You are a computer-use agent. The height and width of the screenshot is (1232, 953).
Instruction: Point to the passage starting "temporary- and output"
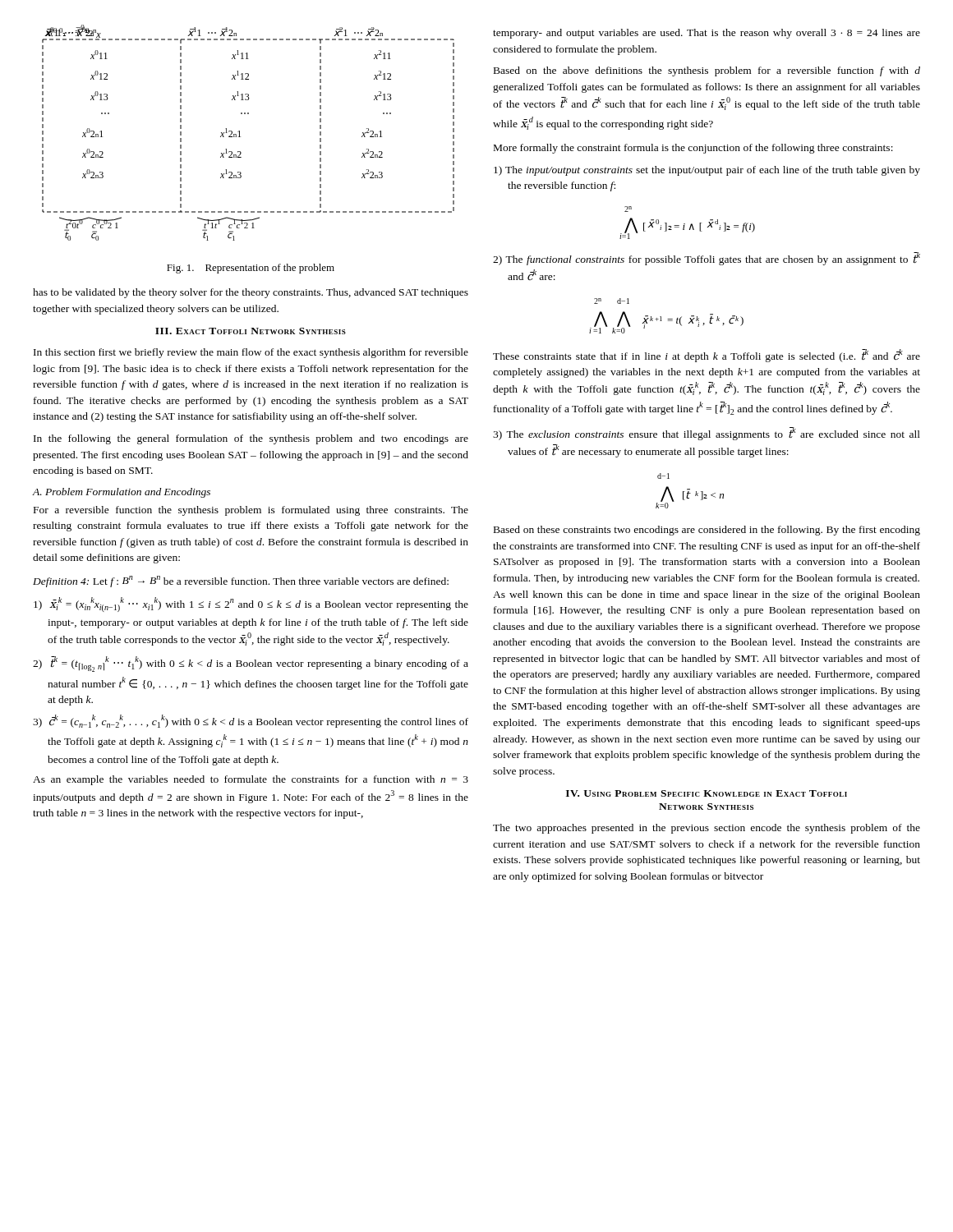pyautogui.click(x=707, y=40)
